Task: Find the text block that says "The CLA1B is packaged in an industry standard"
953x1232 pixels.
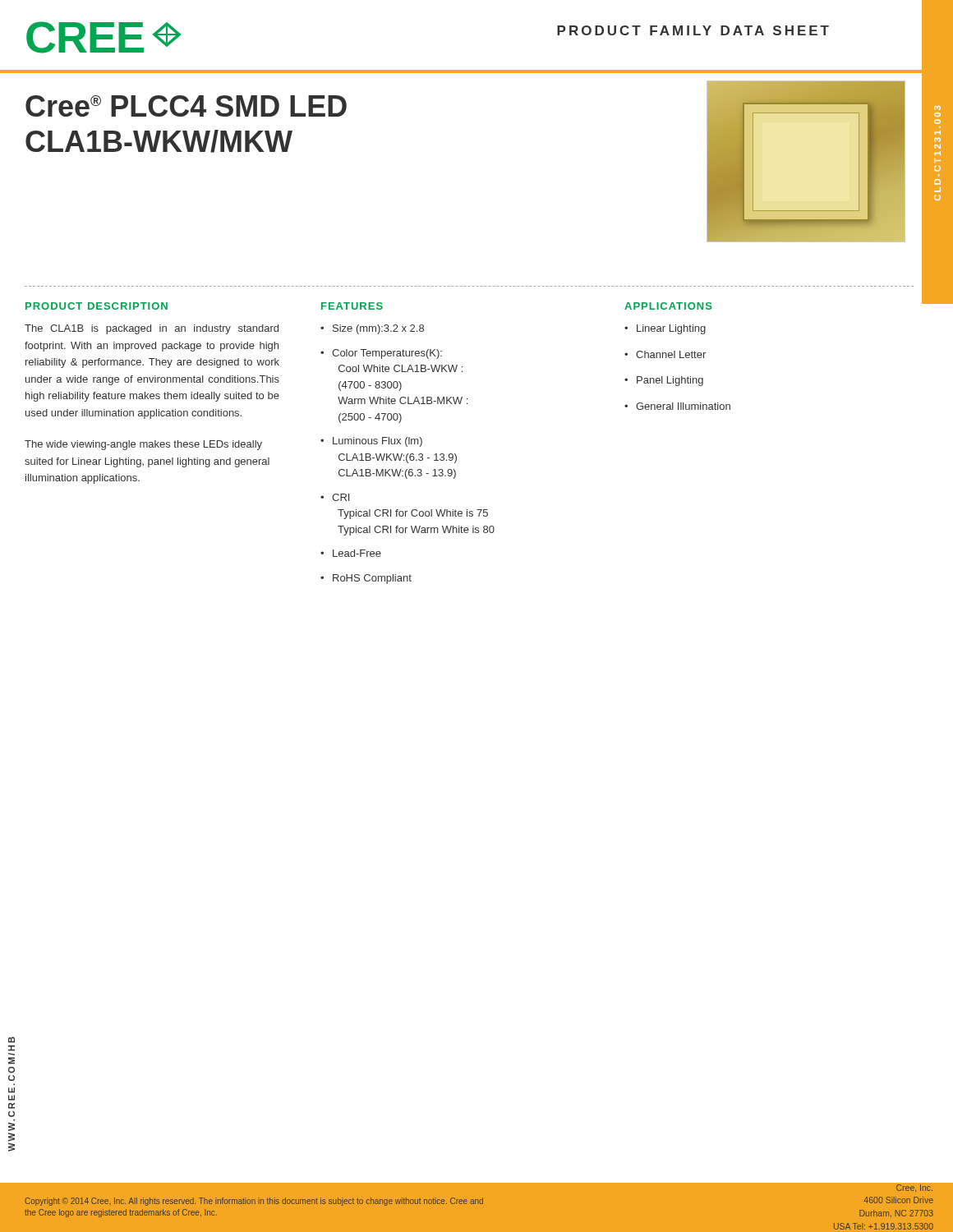Action: click(x=152, y=370)
